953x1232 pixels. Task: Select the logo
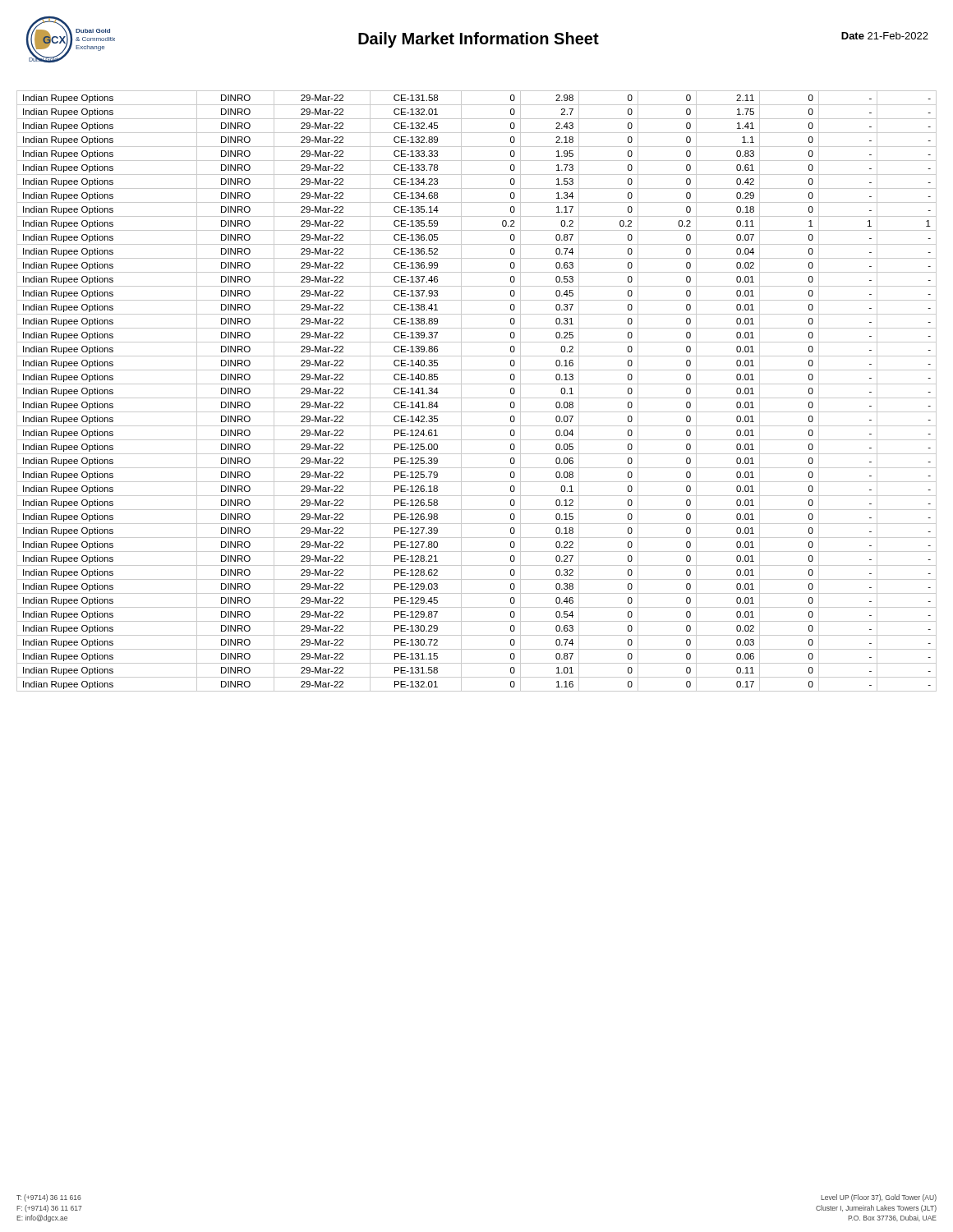[x=70, y=39]
